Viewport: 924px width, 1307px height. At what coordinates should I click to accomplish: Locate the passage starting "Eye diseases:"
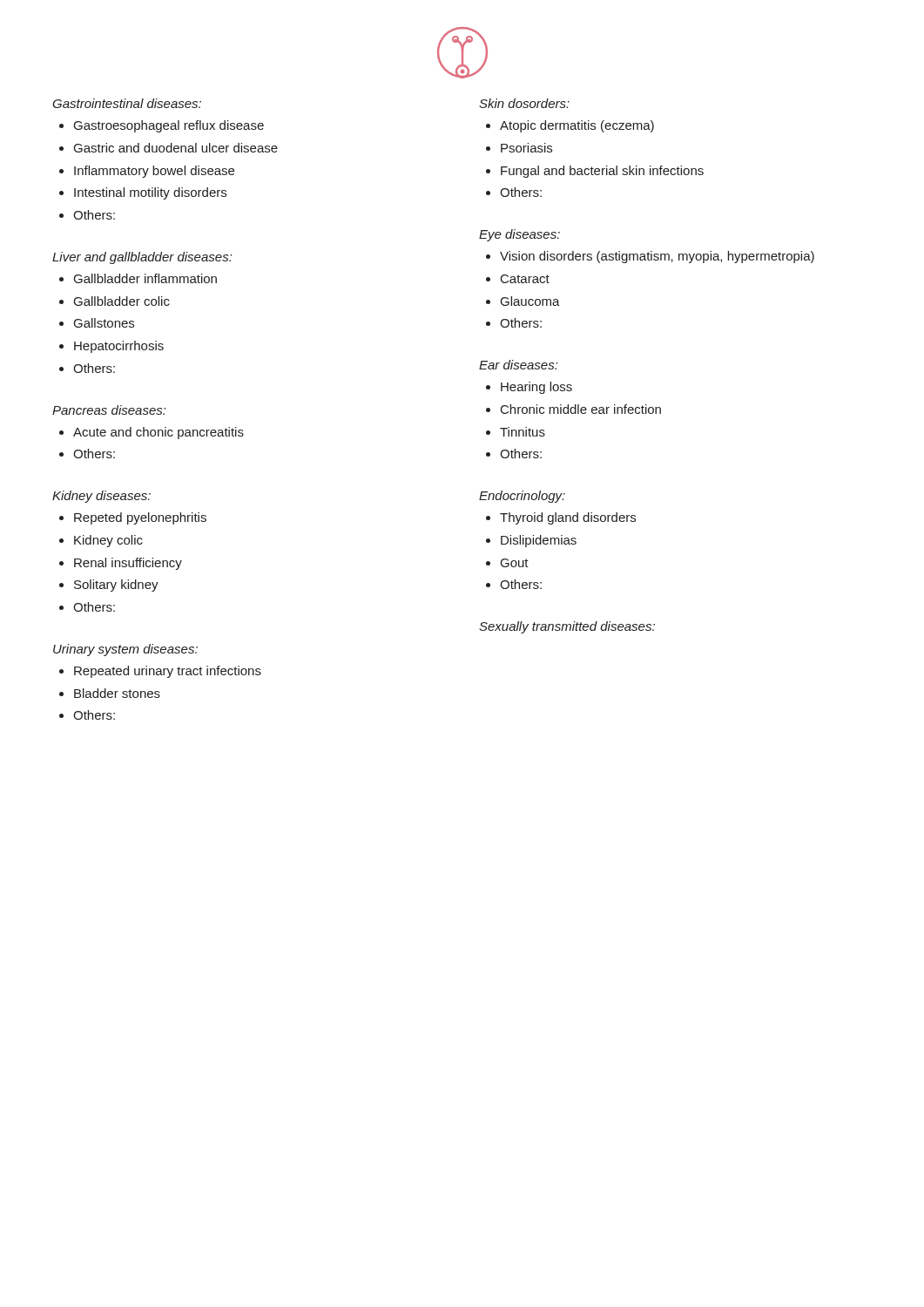coord(520,234)
